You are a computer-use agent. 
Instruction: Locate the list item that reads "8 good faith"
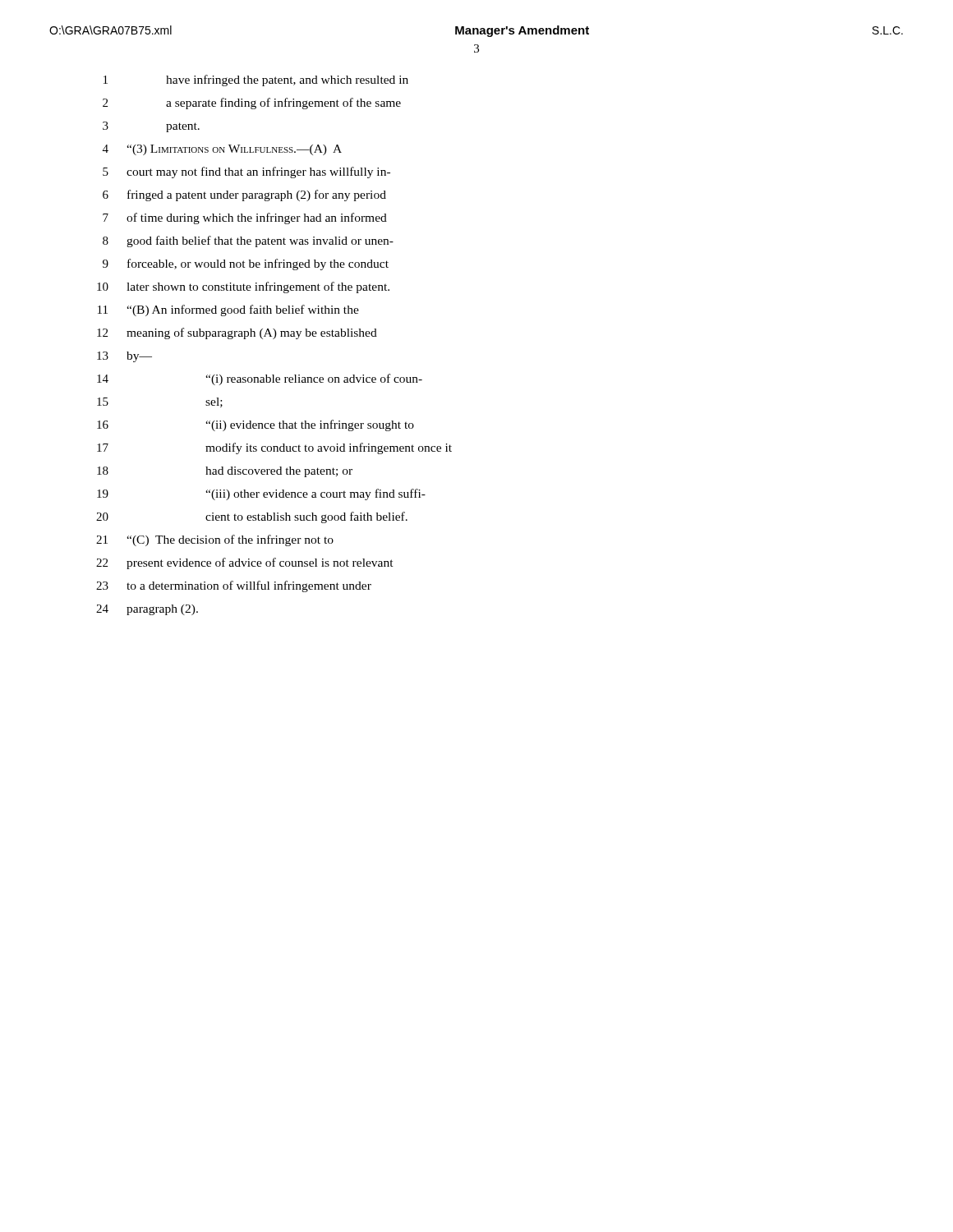[x=248, y=241]
